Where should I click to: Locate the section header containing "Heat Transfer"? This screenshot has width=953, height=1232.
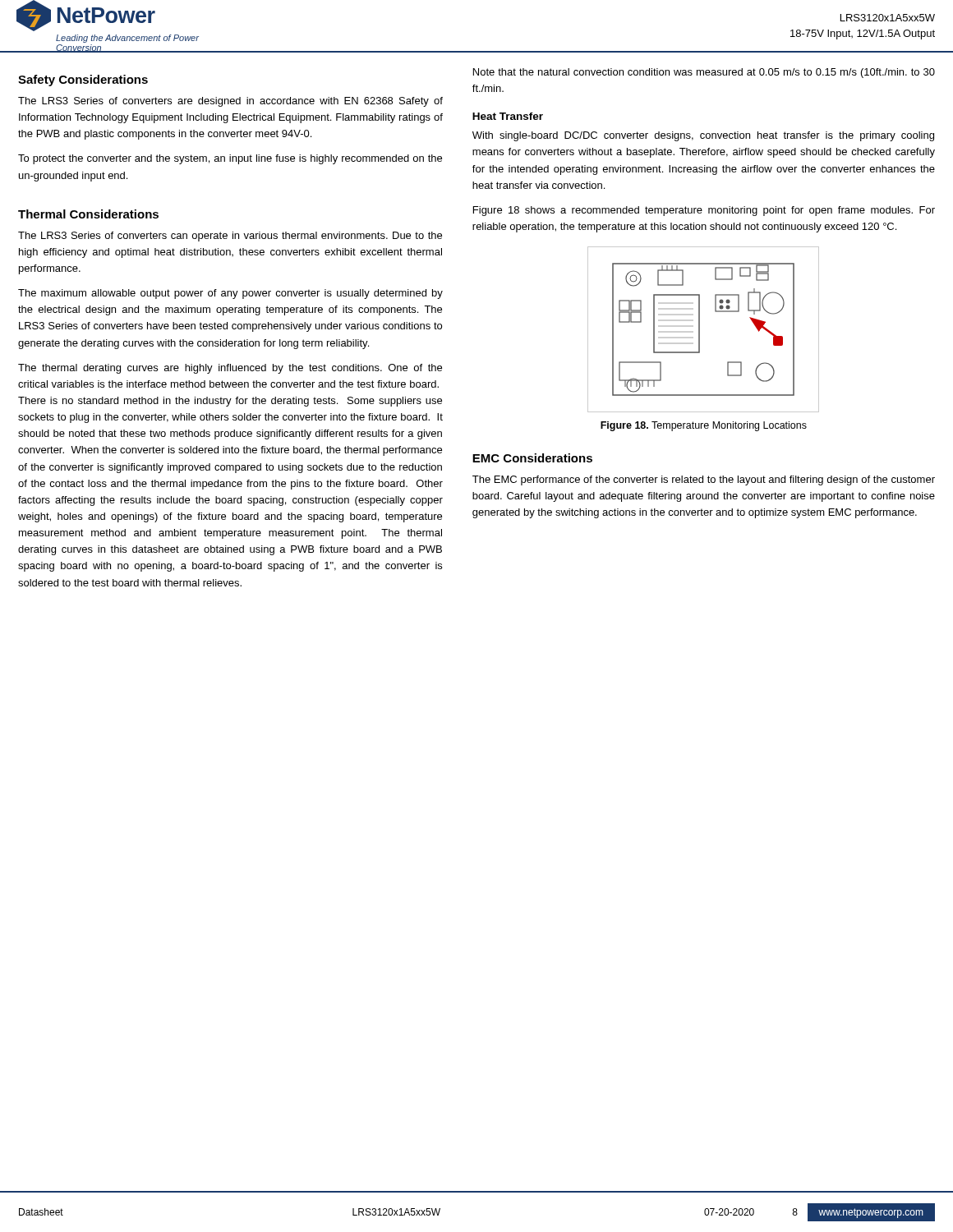(508, 116)
